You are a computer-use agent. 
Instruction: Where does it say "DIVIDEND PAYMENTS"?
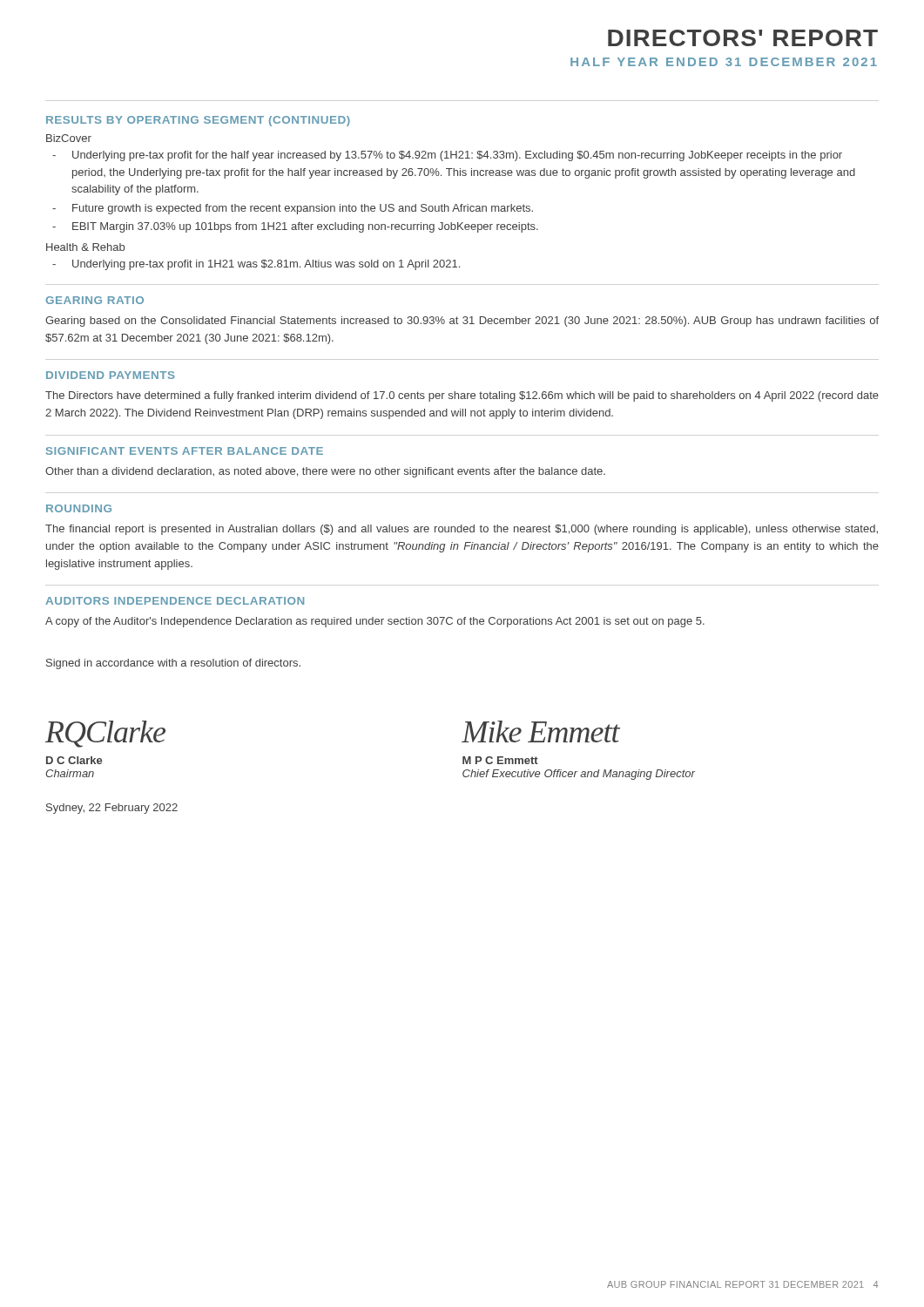pos(110,375)
